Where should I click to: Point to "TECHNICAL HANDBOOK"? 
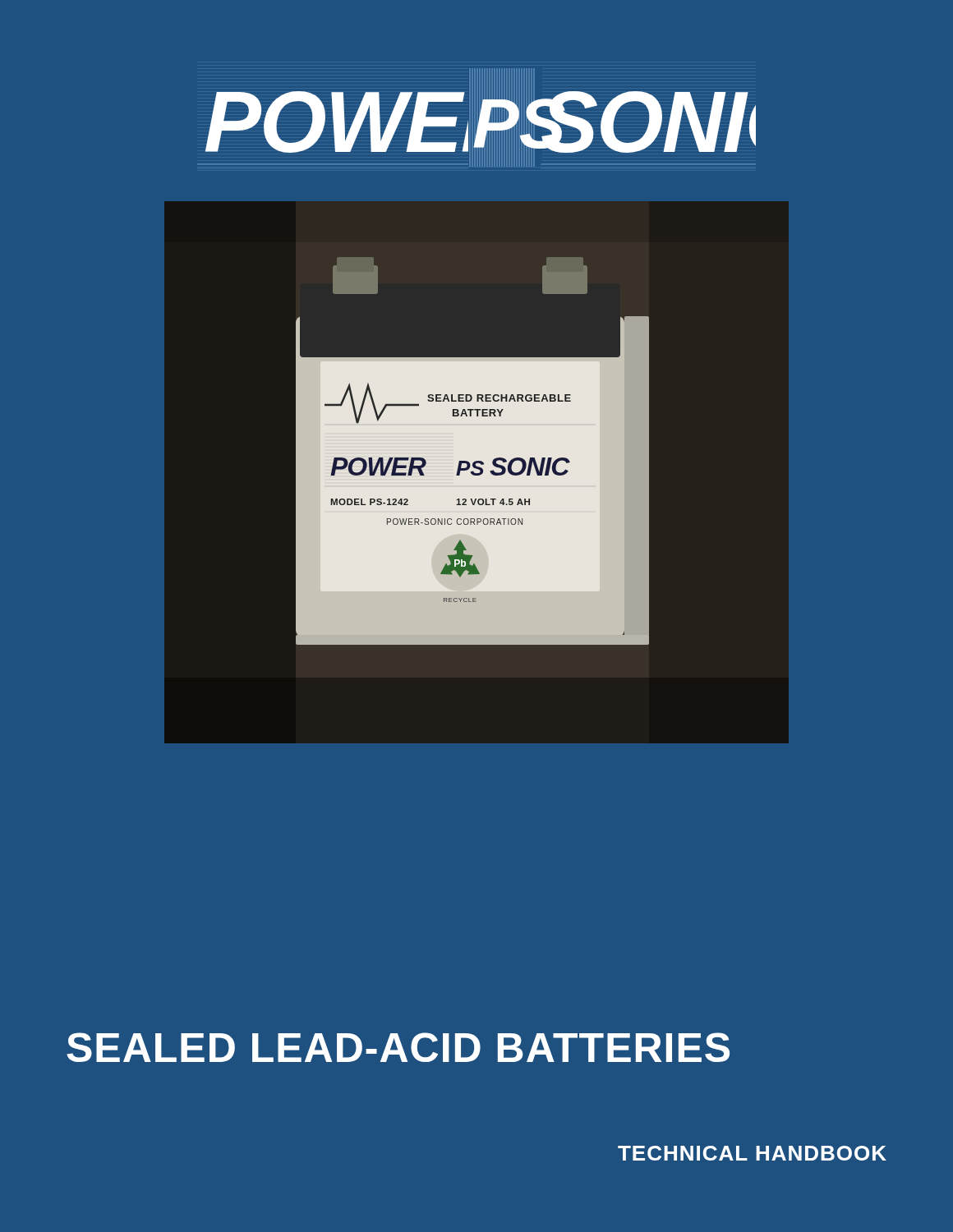click(x=752, y=1153)
